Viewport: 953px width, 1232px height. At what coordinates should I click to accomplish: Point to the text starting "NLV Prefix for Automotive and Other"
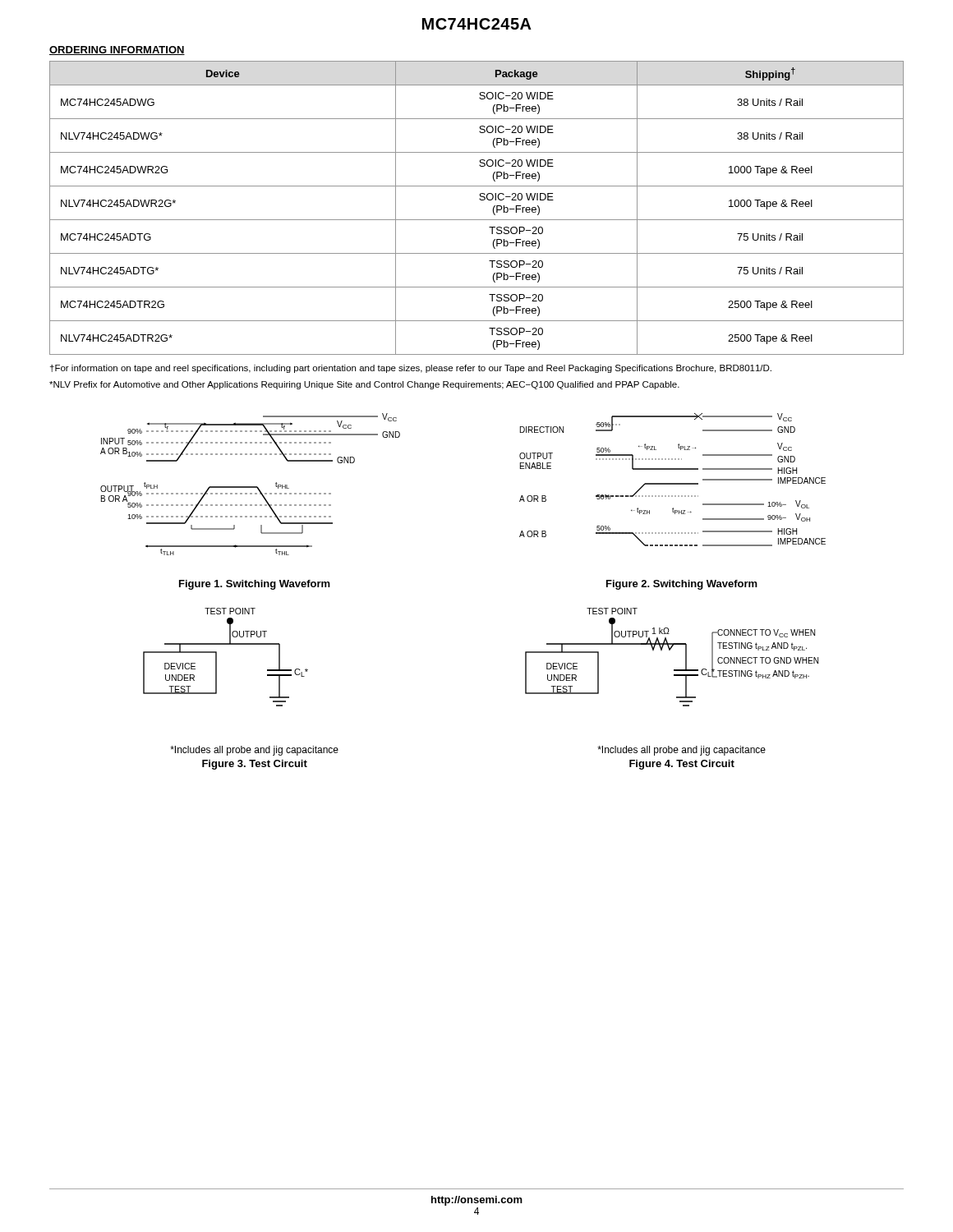[x=365, y=384]
